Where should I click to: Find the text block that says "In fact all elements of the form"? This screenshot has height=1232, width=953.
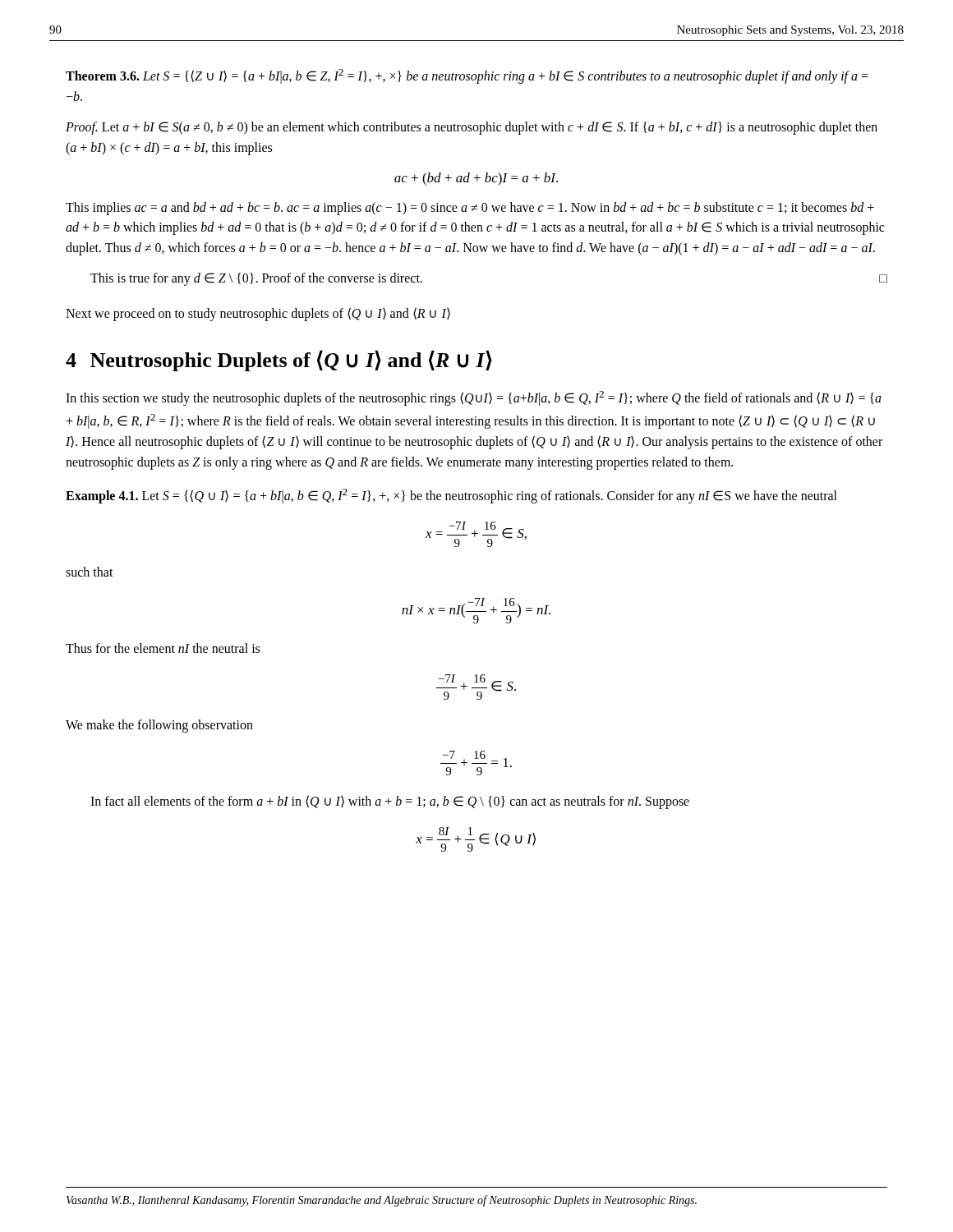pos(390,801)
